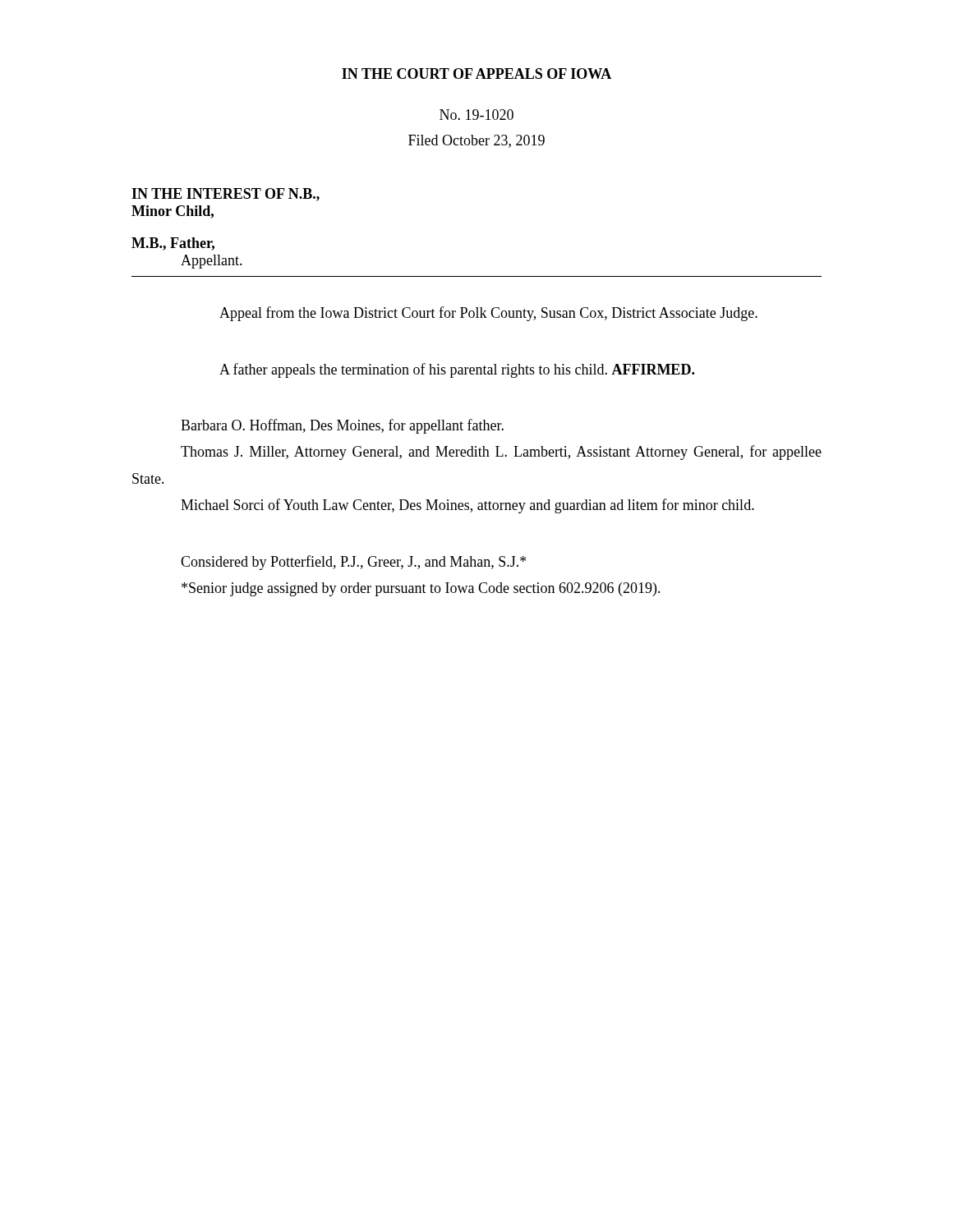Point to the block beginning "Senior judge assigned by order pursuant to Iowa"

(x=421, y=588)
